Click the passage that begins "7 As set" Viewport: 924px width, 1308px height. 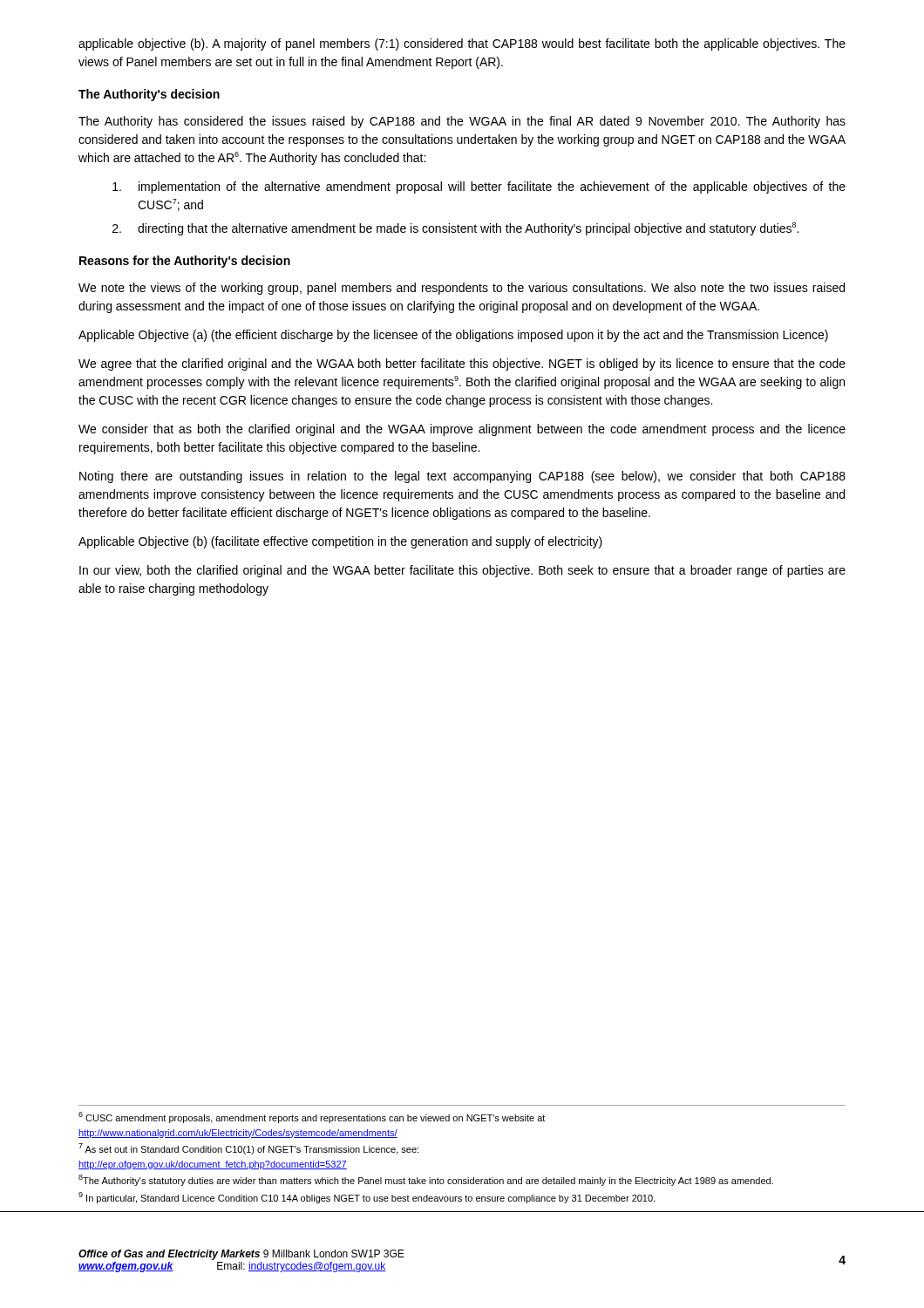248,1149
